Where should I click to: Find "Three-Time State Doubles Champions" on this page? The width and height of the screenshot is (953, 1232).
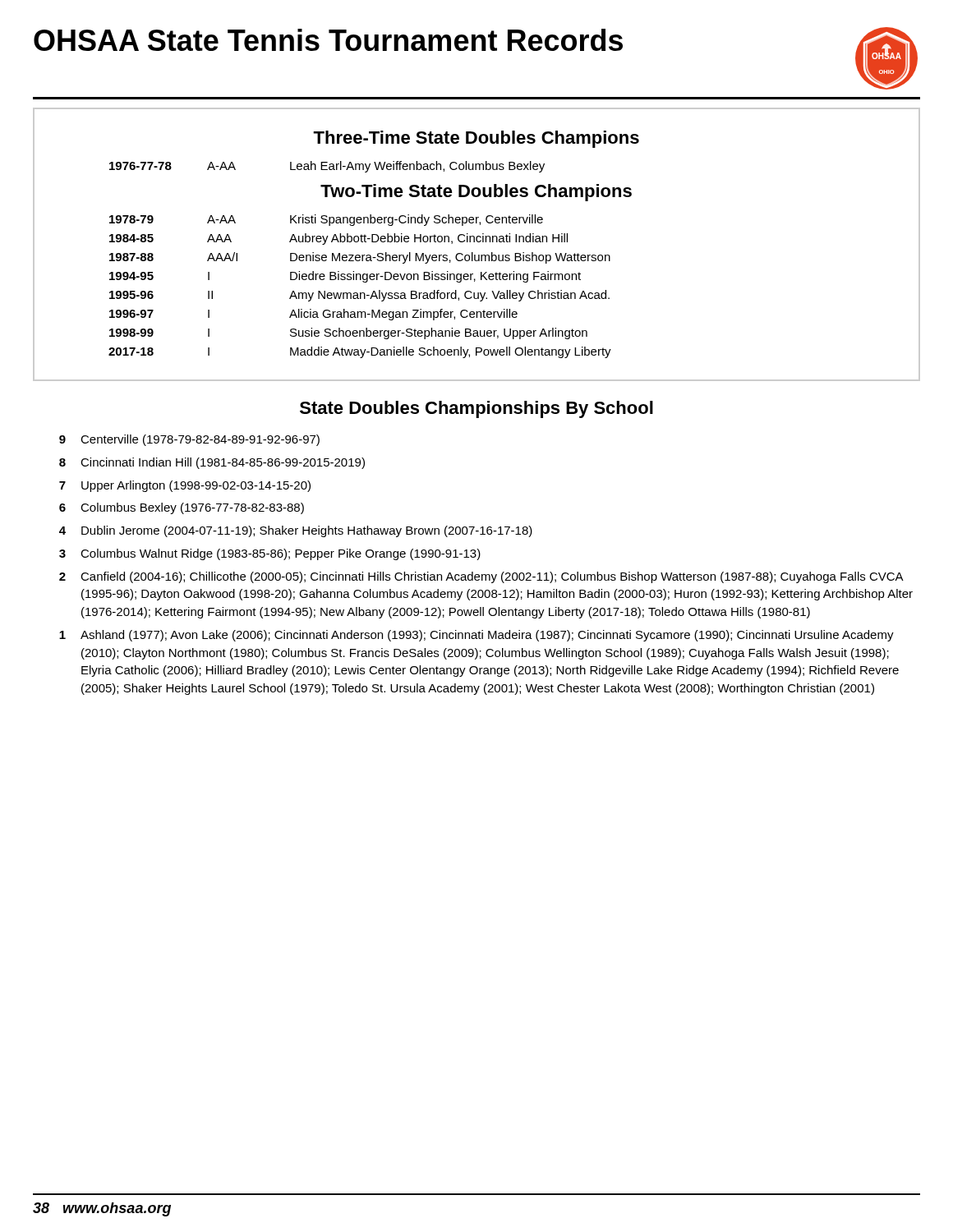coord(476,138)
